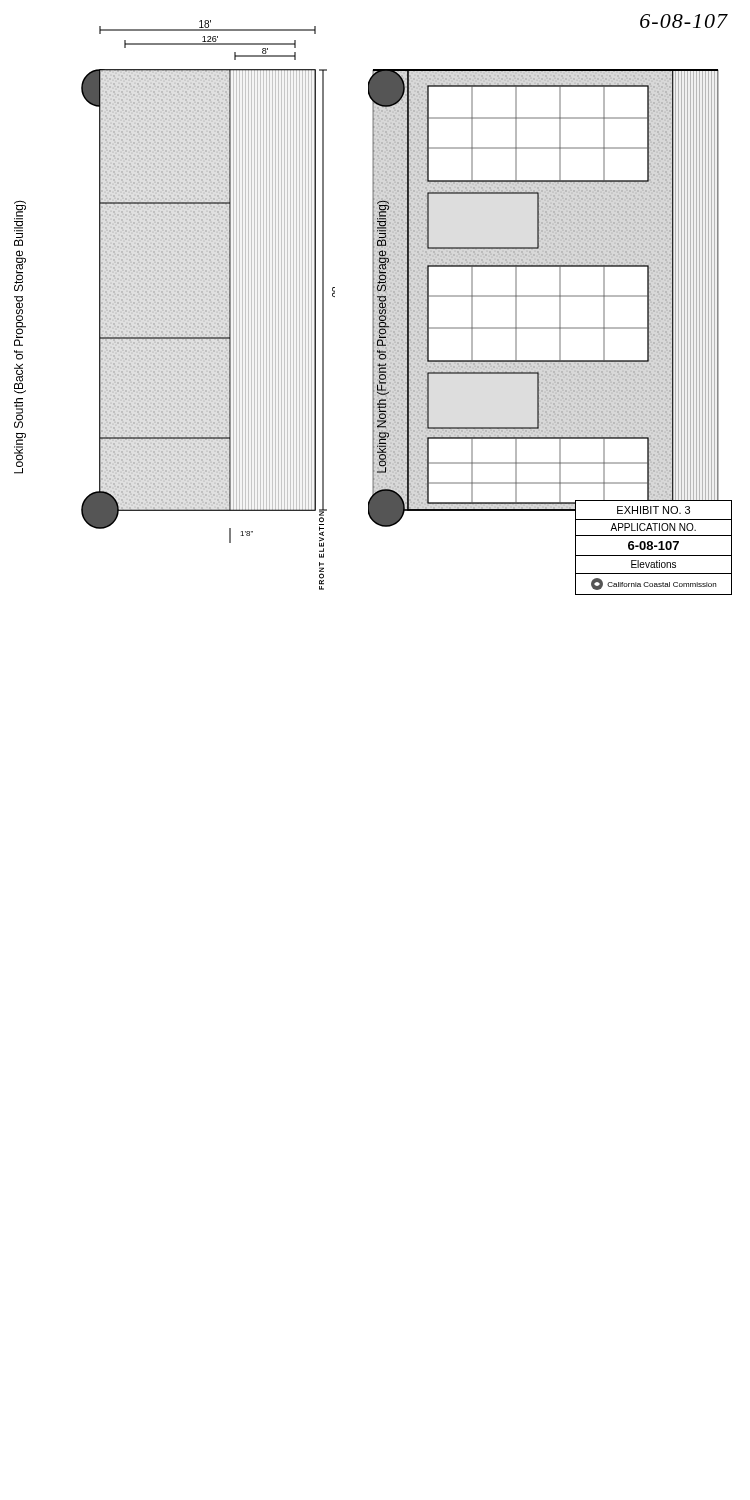Find the caption that reads "Looking South (Back of Proposed Storage"
The image size is (750, 1500).
point(19,337)
